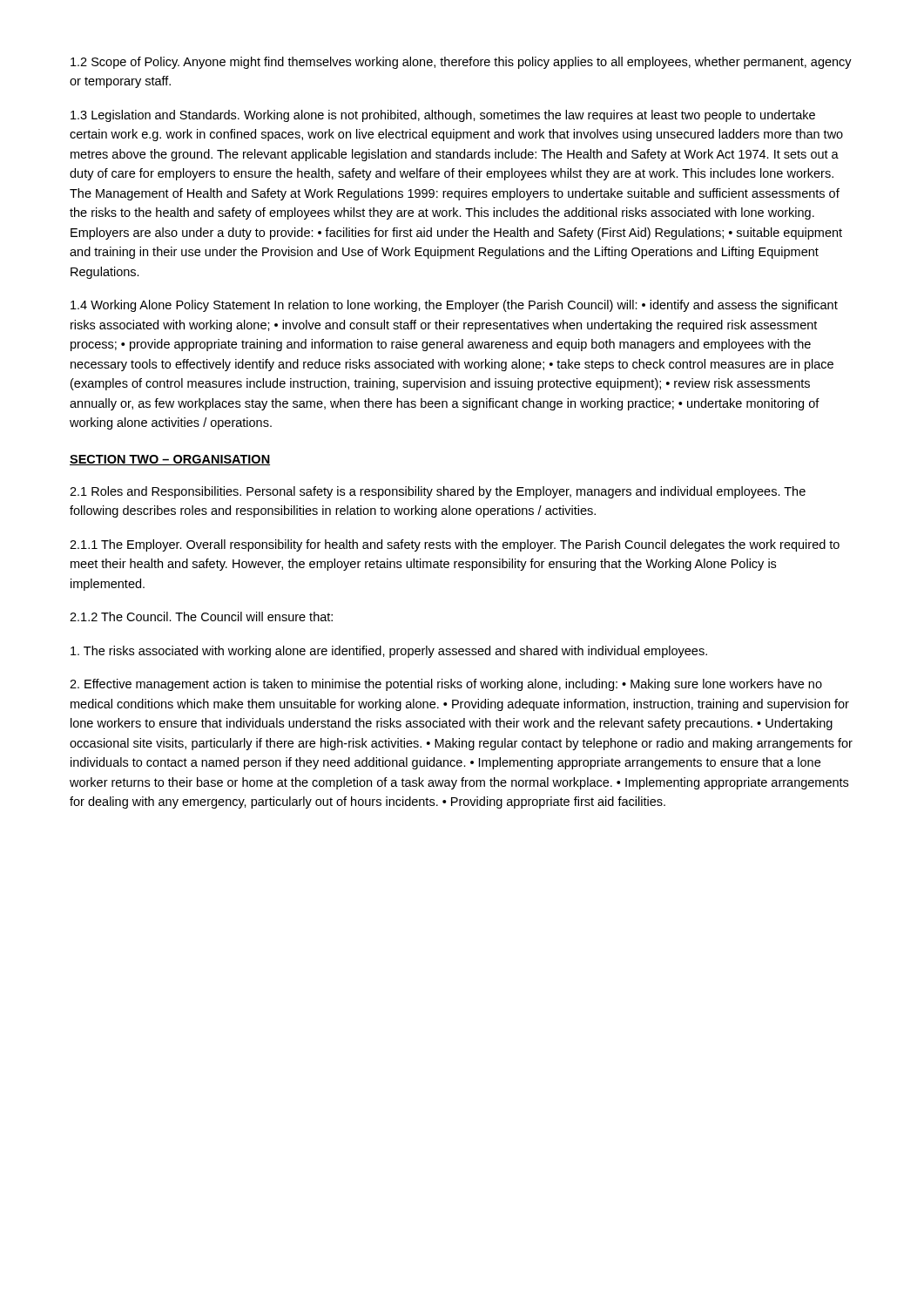This screenshot has height=1307, width=924.
Task: Click the passage that begins "3 Legislation and"
Action: pyautogui.click(x=456, y=193)
